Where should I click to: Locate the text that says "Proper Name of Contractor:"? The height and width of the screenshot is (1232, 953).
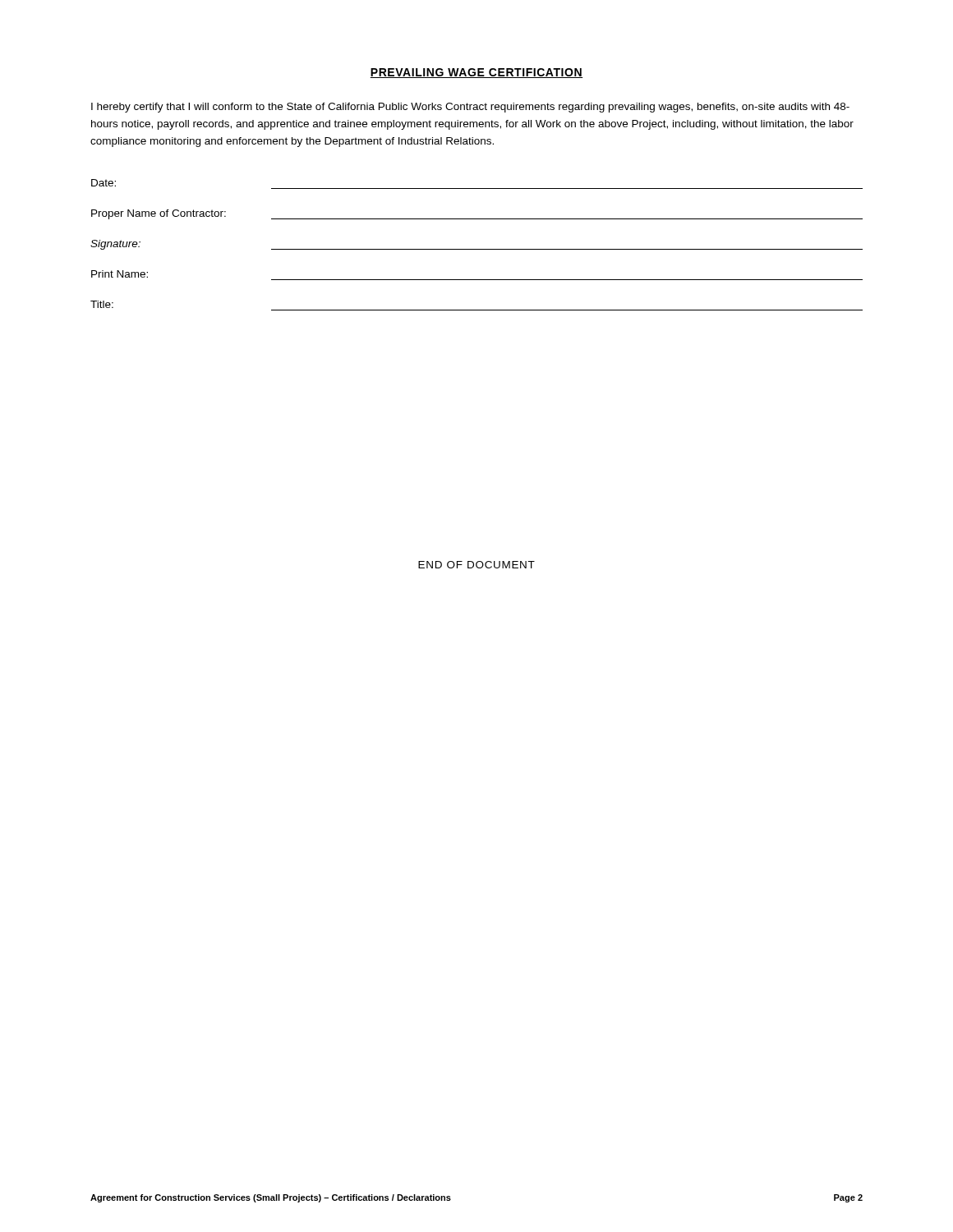click(x=476, y=211)
